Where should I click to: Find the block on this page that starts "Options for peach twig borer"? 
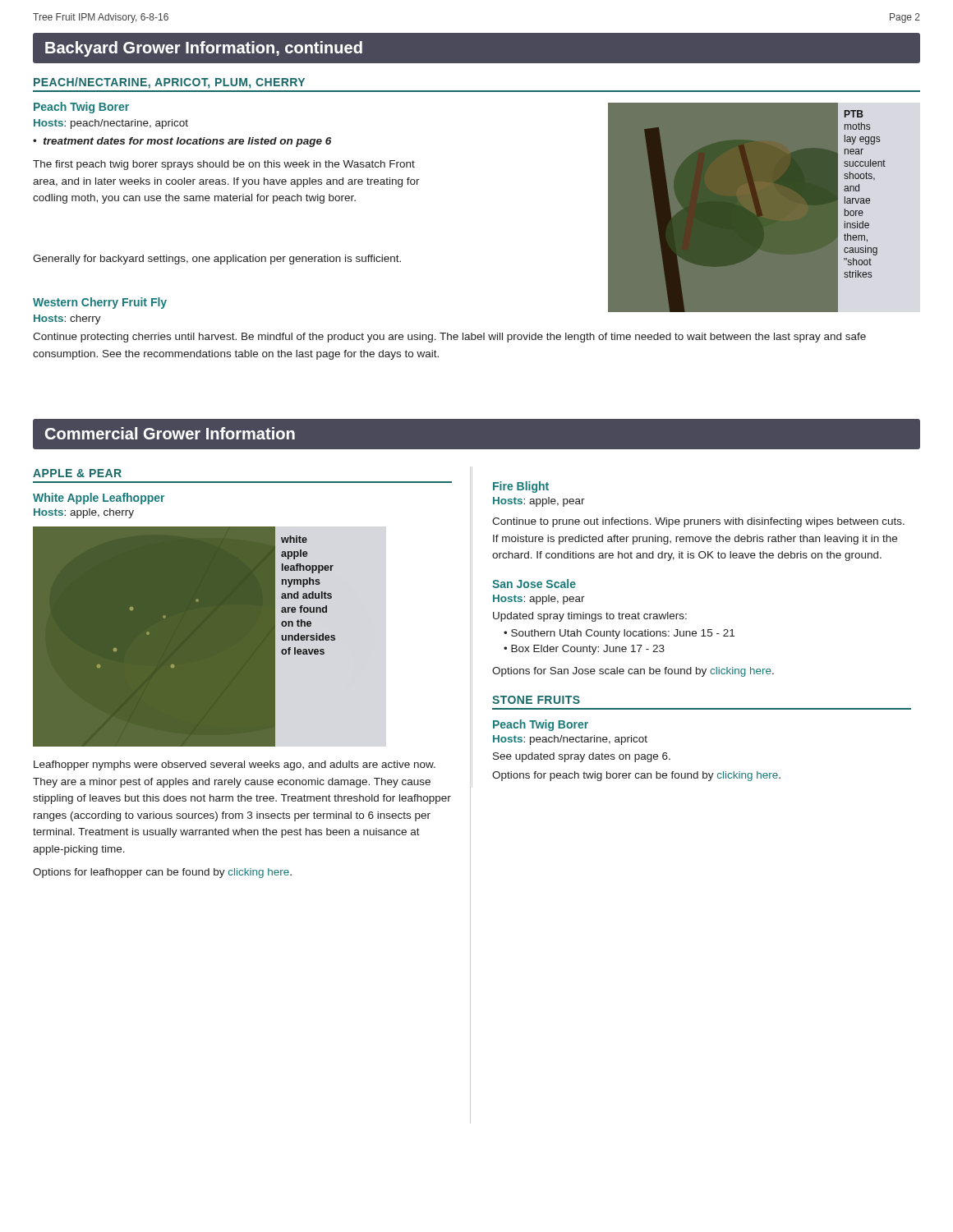tap(637, 775)
